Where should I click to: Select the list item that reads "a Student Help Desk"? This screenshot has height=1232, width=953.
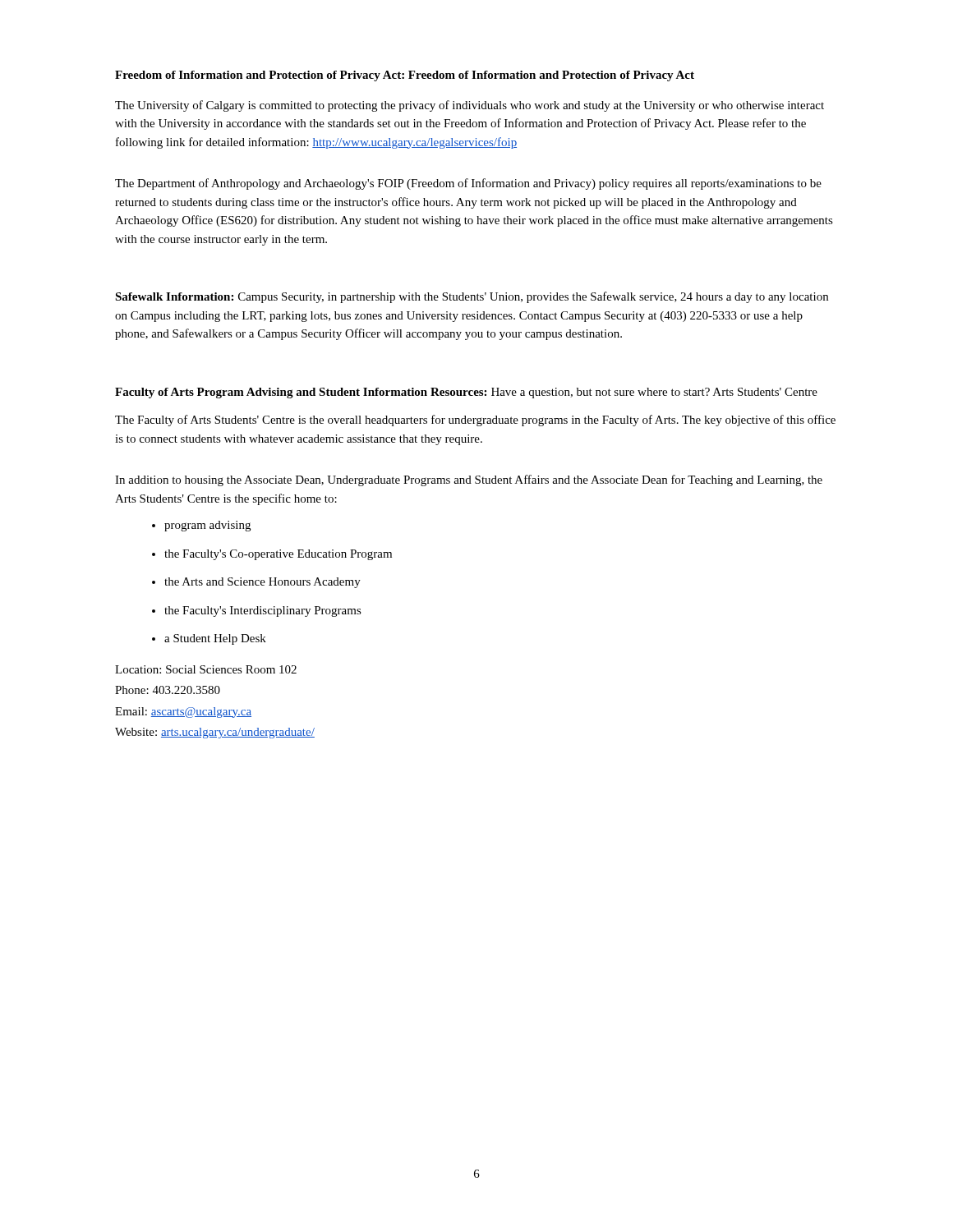[215, 638]
